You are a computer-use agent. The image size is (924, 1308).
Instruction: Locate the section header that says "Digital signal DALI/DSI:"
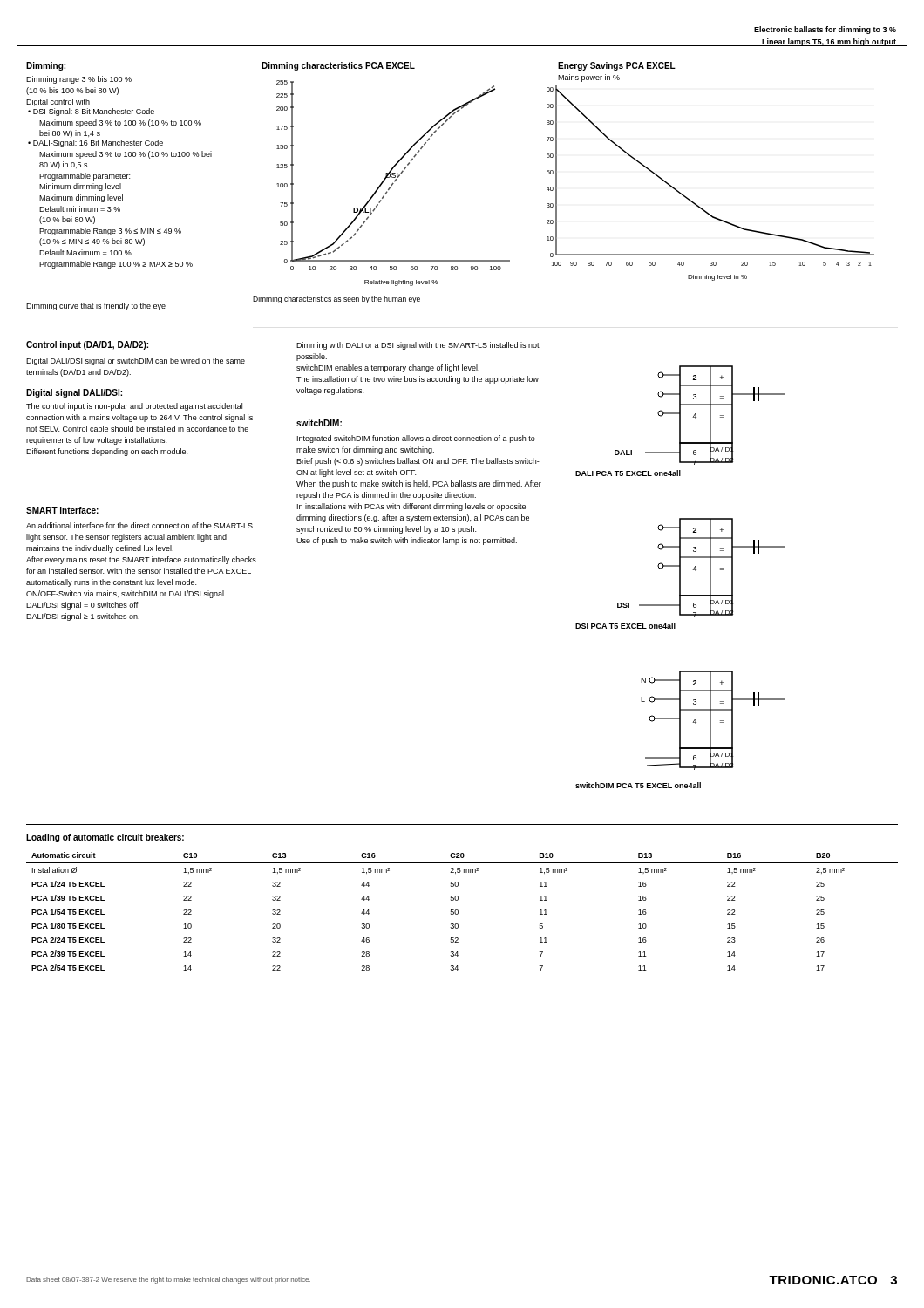click(x=75, y=393)
